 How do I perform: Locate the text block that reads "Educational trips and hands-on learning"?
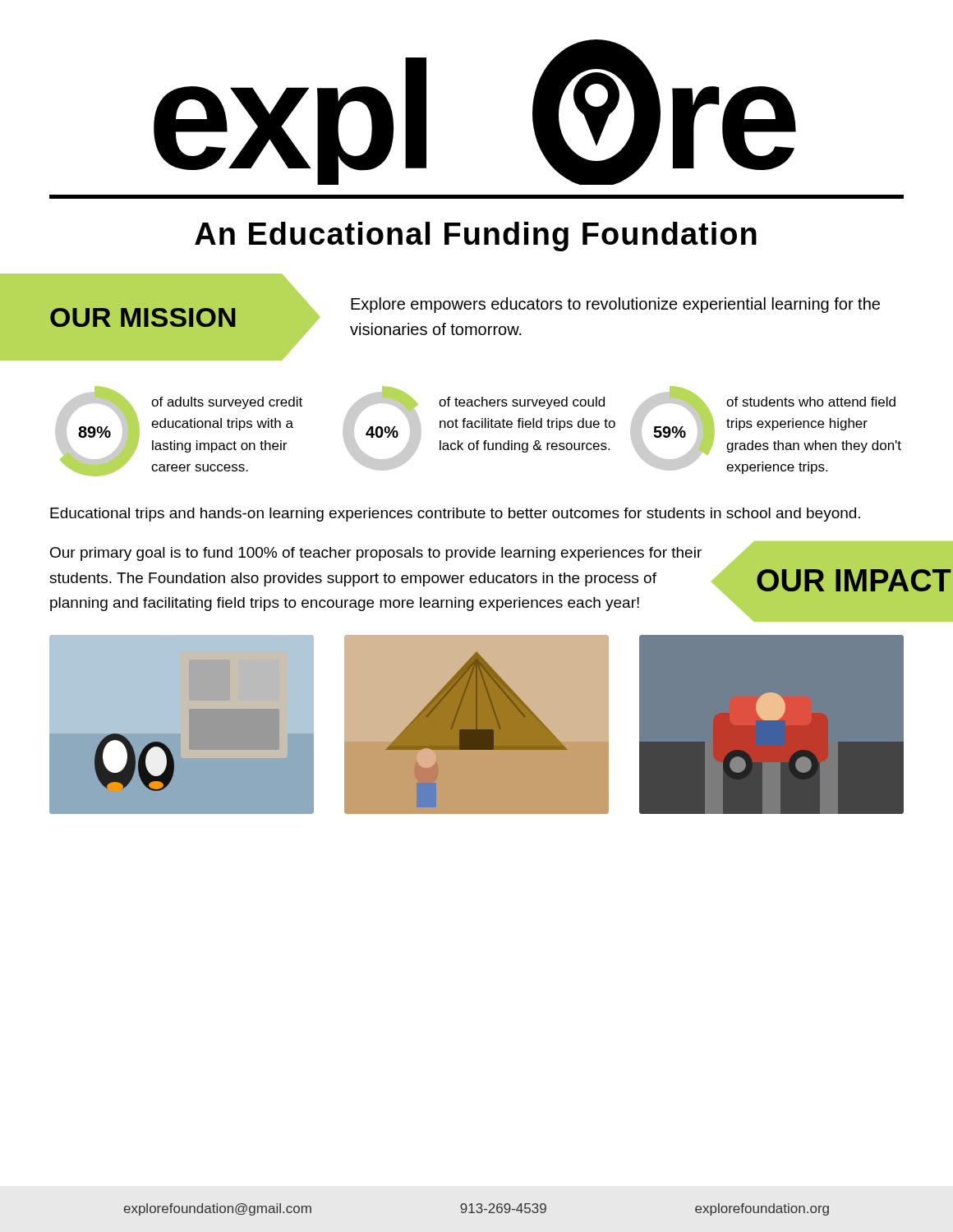click(x=455, y=513)
